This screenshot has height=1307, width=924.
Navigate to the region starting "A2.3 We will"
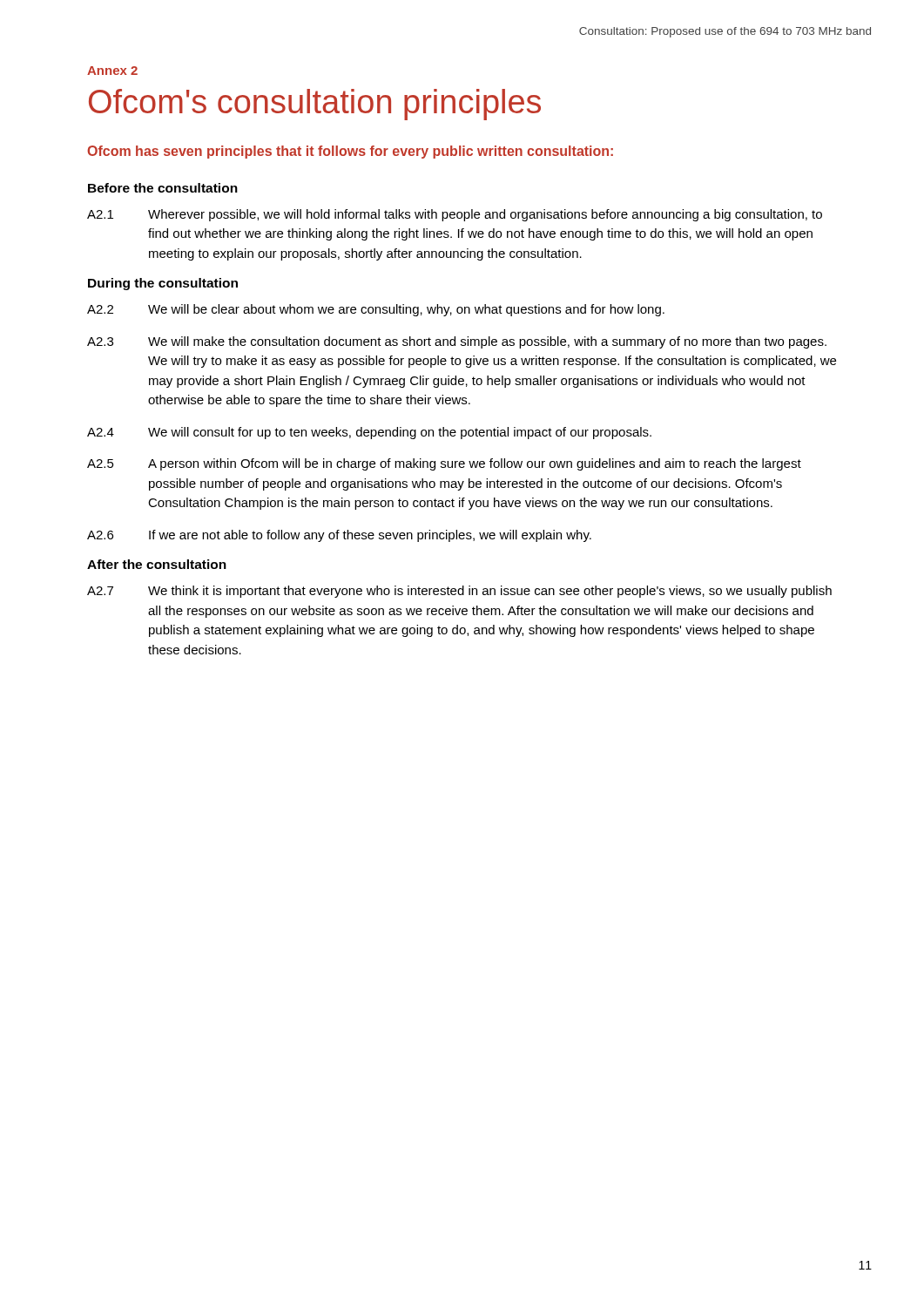point(462,371)
